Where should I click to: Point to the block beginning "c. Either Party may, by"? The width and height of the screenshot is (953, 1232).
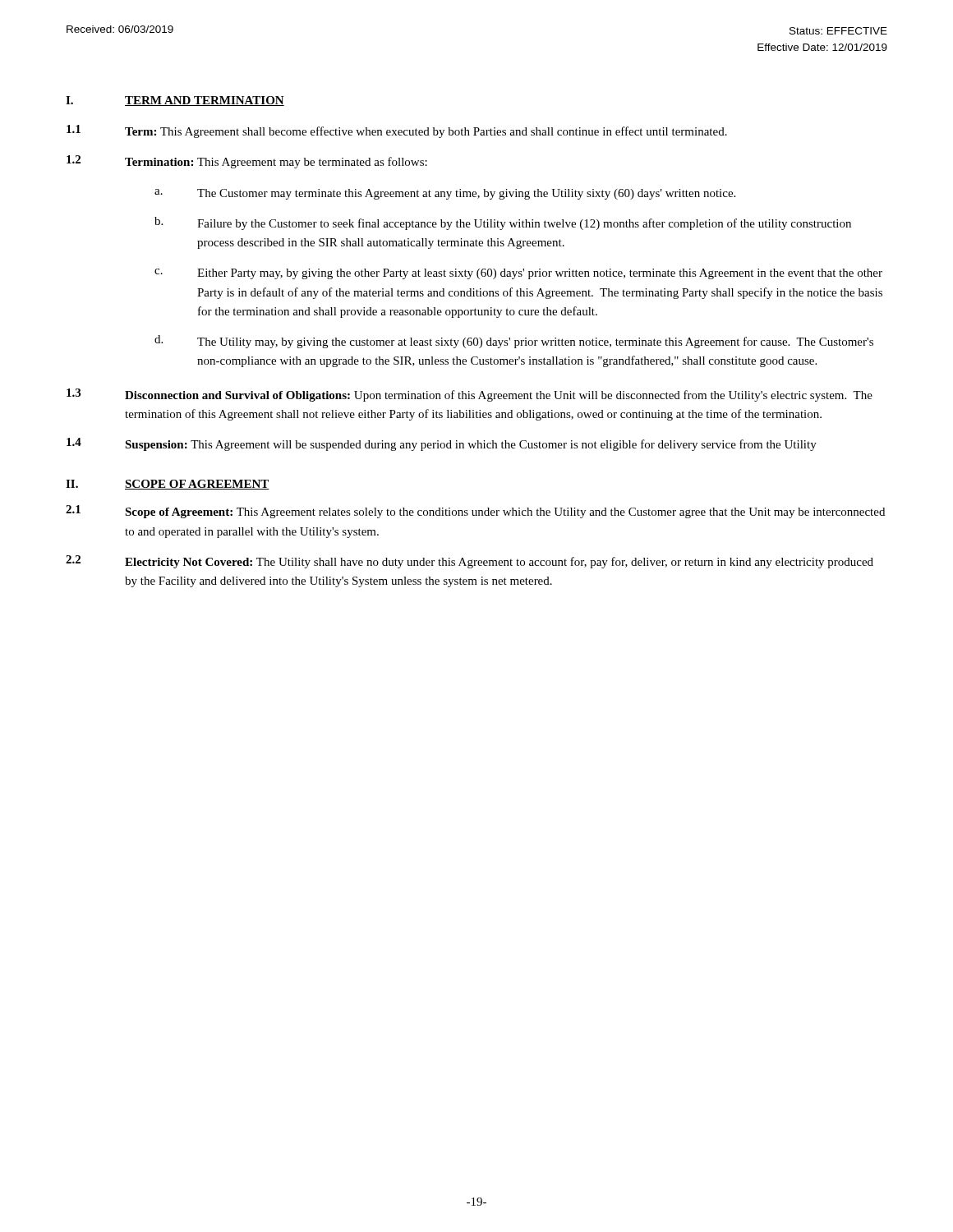tap(521, 293)
